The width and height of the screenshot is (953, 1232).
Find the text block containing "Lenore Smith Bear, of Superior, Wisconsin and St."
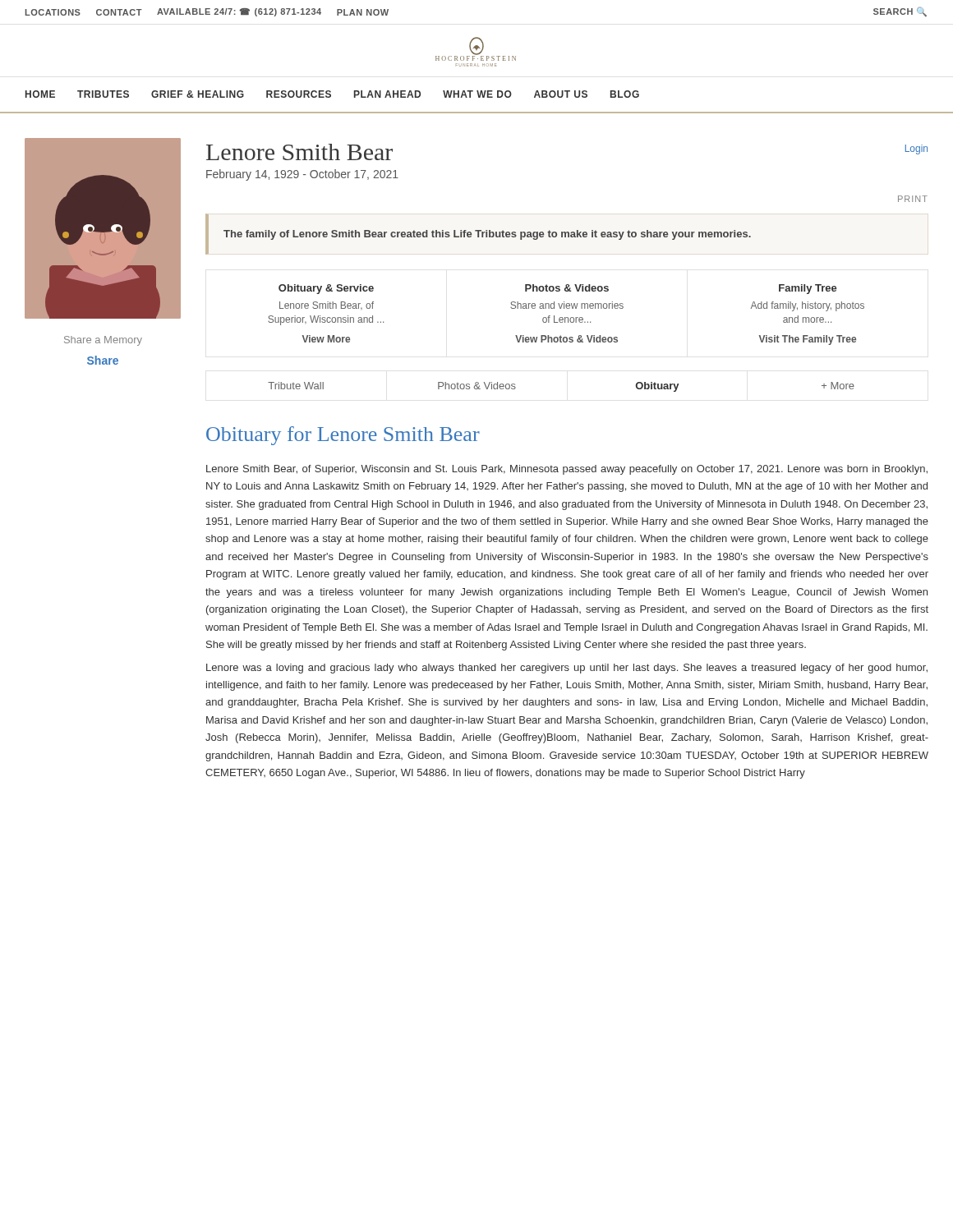pyautogui.click(x=567, y=556)
